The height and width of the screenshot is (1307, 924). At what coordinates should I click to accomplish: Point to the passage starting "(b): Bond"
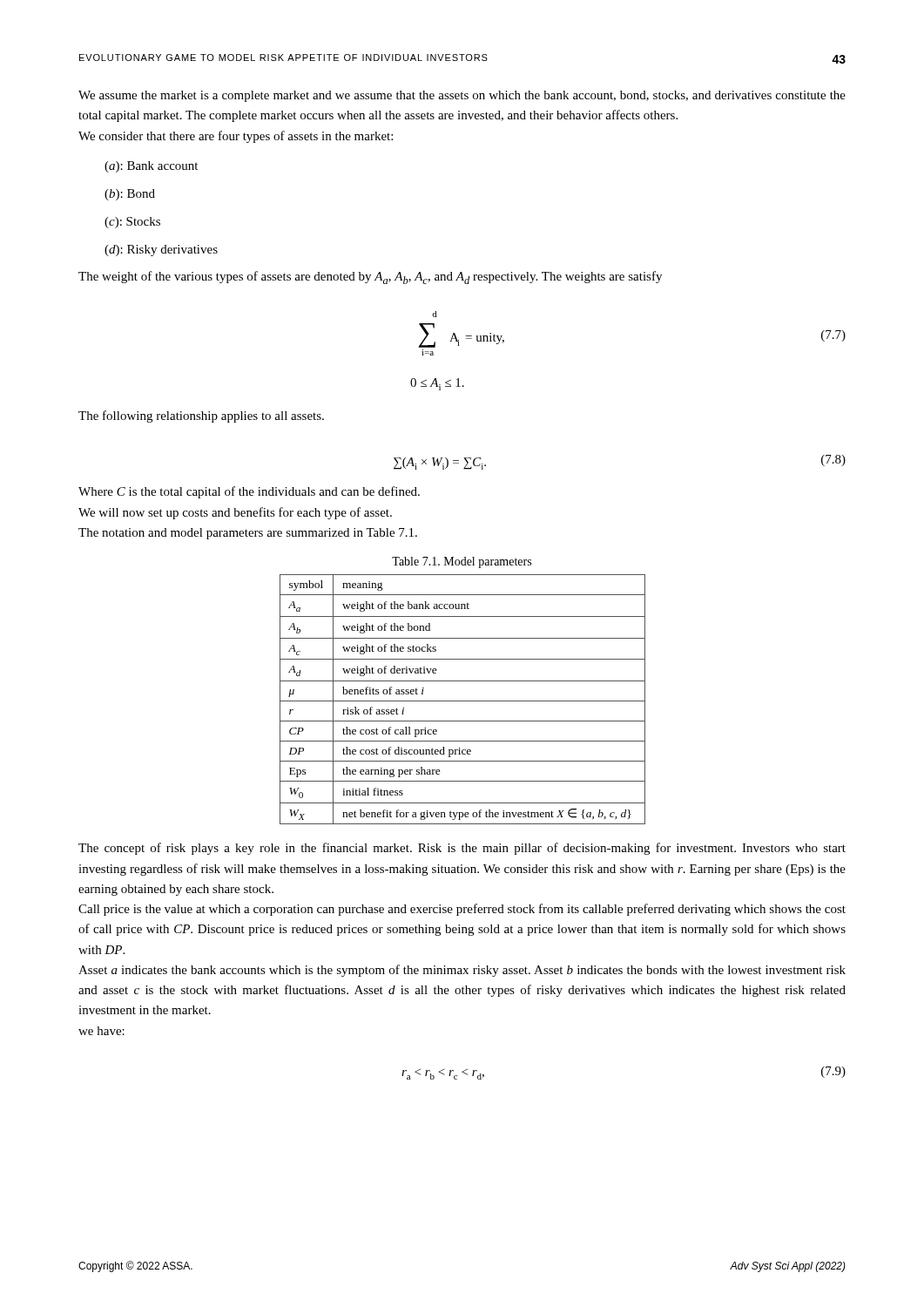[x=130, y=193]
